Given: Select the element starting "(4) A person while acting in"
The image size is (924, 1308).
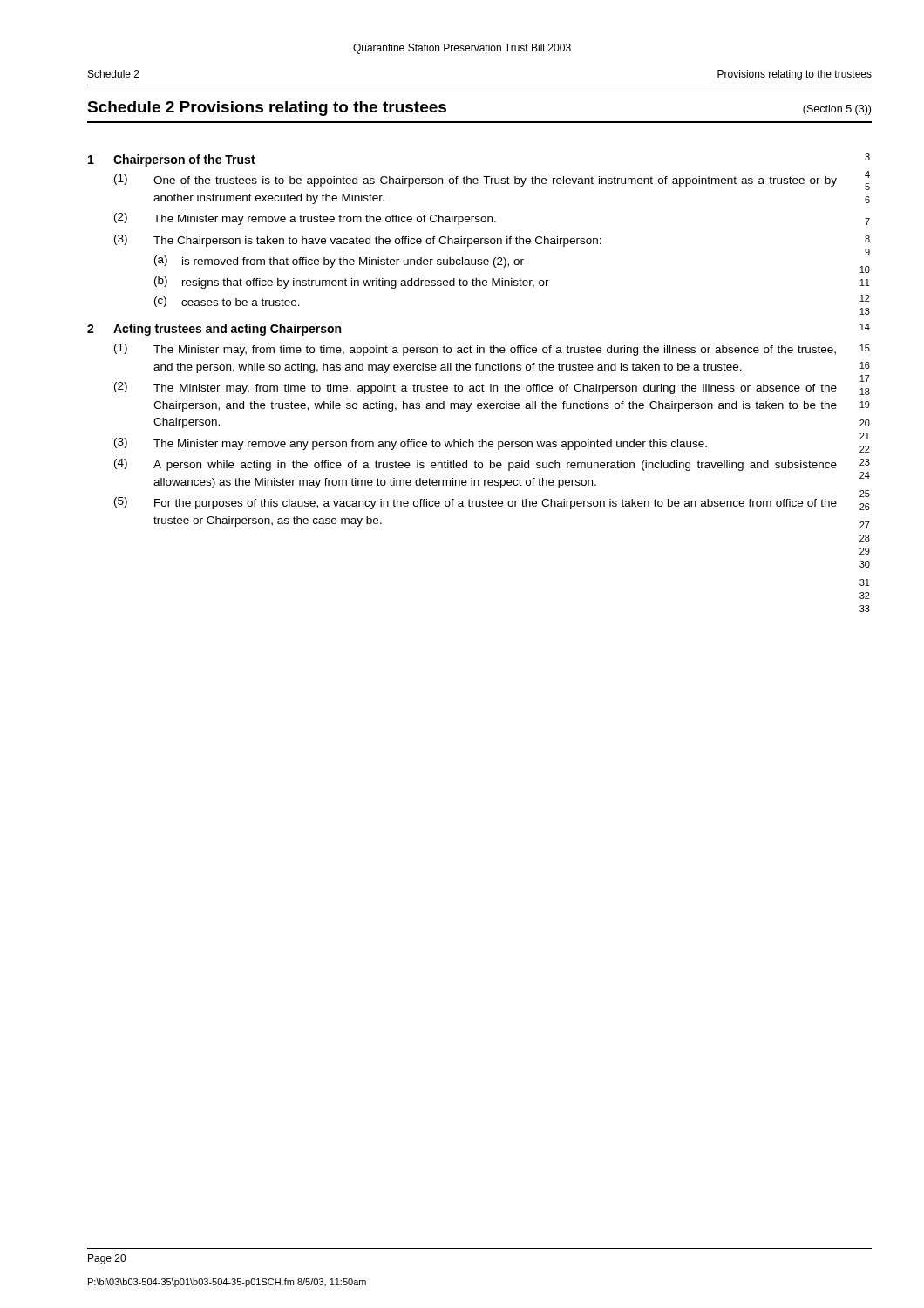Looking at the screenshot, I should 462,473.
